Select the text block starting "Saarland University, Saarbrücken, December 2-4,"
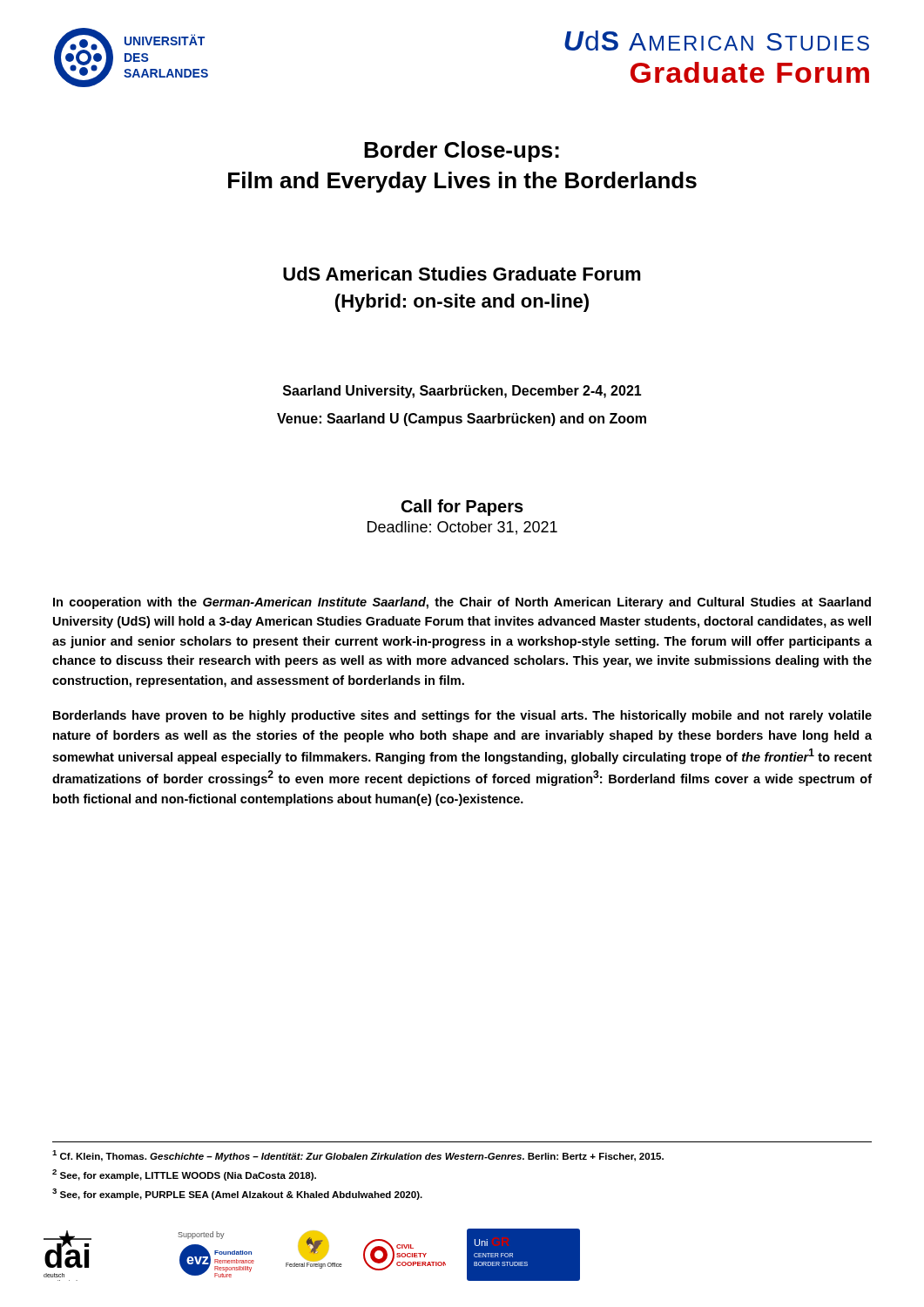The height and width of the screenshot is (1307, 924). click(462, 405)
